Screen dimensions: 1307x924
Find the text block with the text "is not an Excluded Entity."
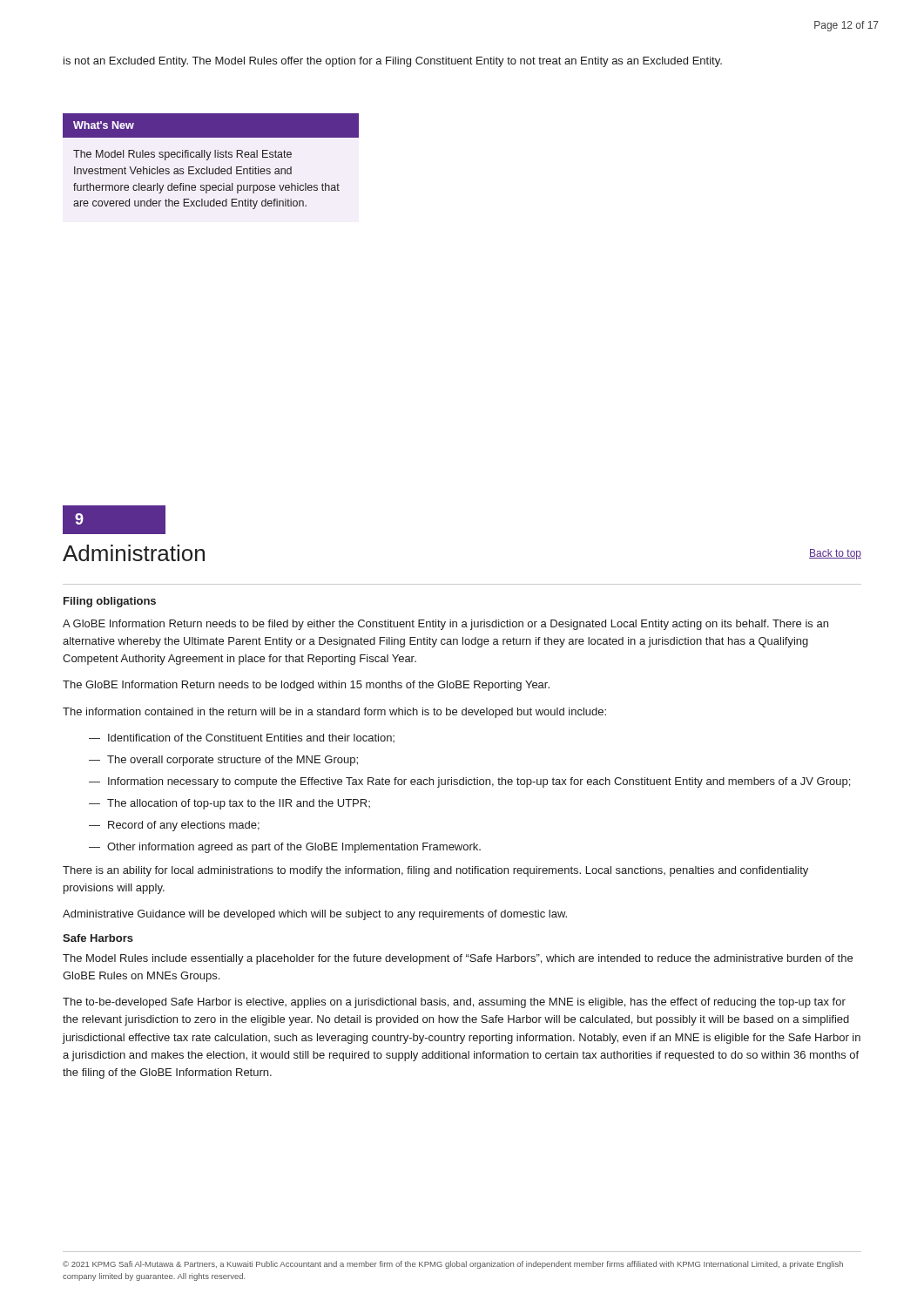click(393, 61)
